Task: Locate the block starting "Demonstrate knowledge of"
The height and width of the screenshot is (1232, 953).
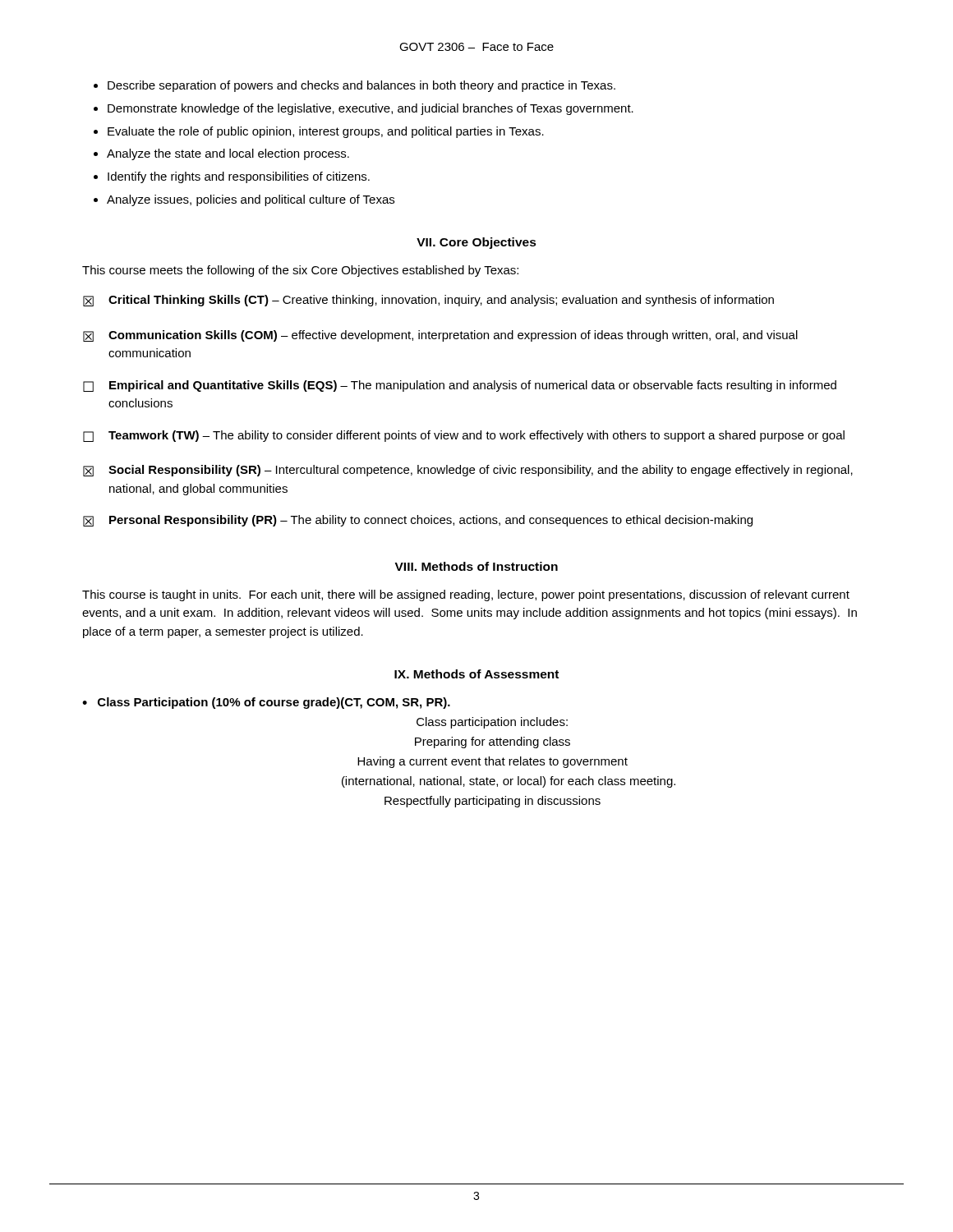Action: (370, 108)
